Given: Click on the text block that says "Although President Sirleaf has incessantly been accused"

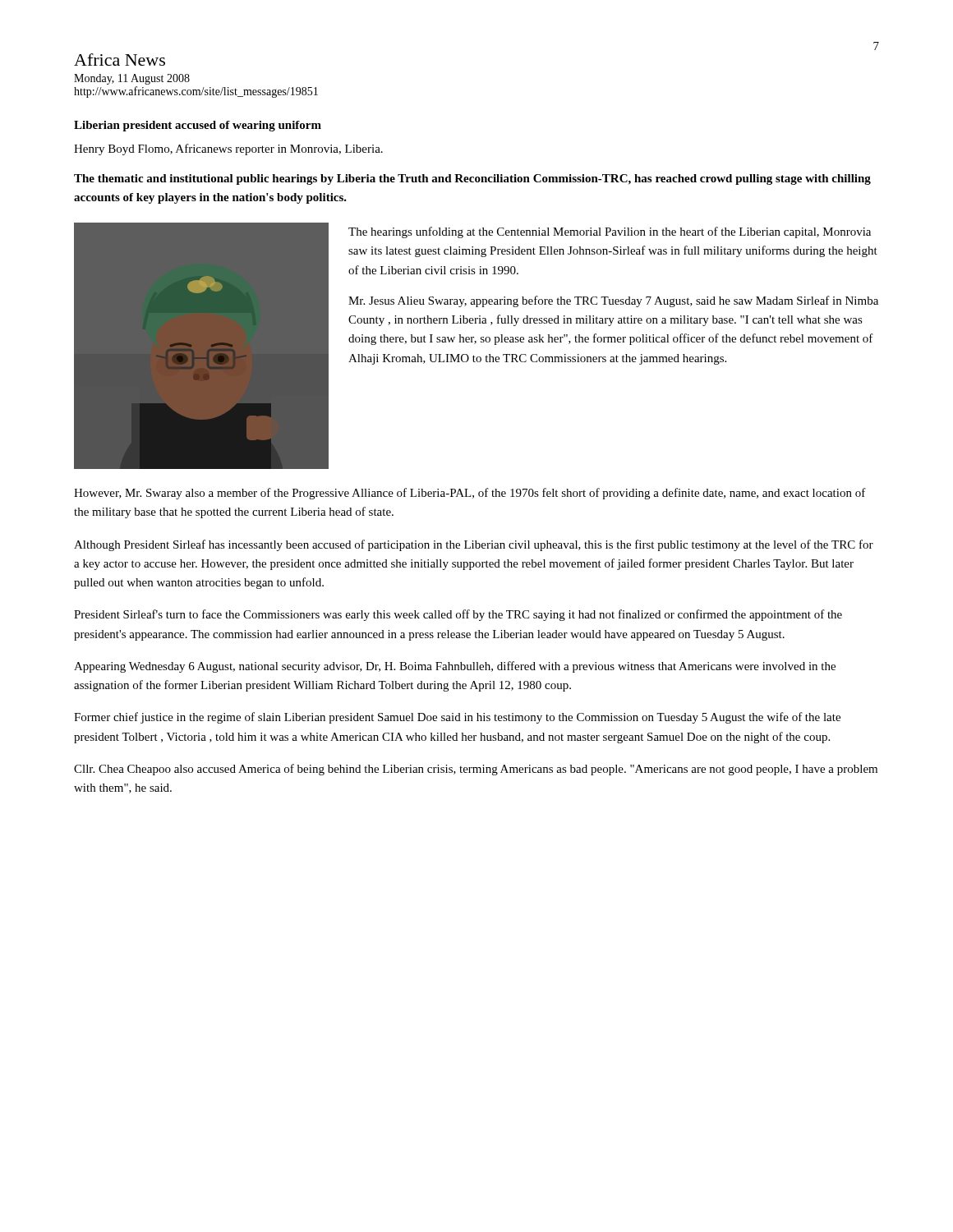Looking at the screenshot, I should pos(473,563).
